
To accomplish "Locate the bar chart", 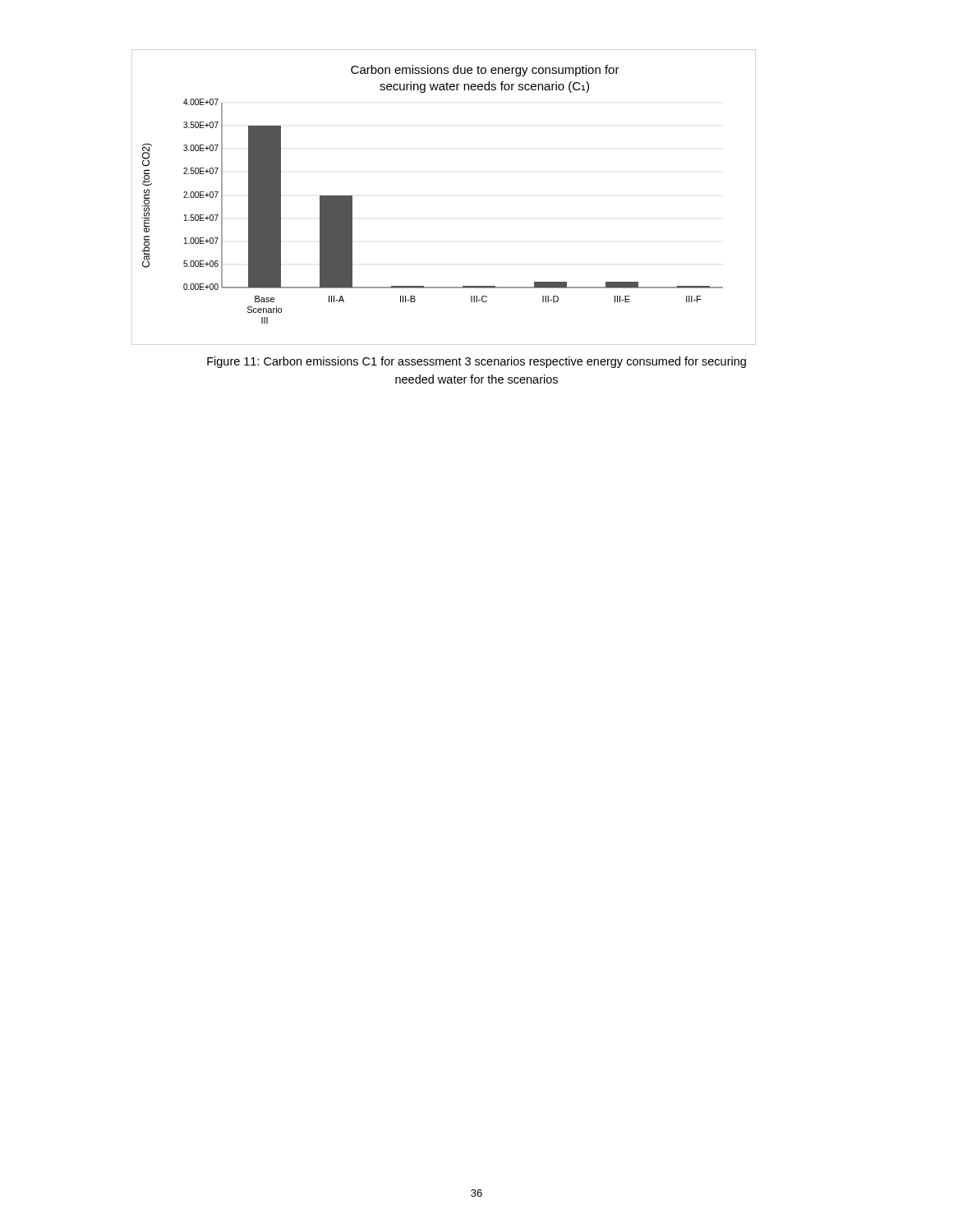I will pyautogui.click(x=444, y=199).
